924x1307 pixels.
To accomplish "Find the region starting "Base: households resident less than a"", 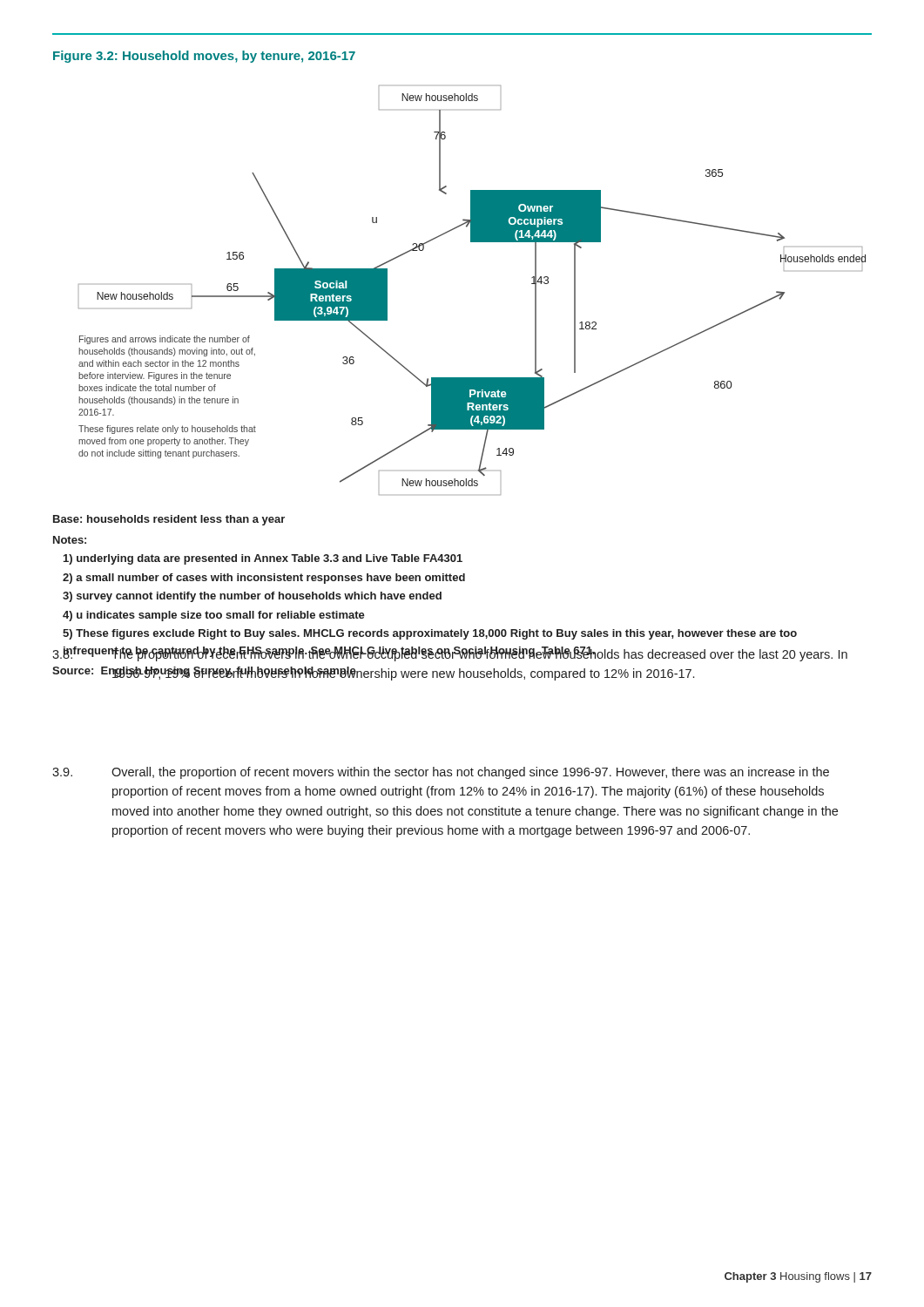I will pyautogui.click(x=169, y=520).
